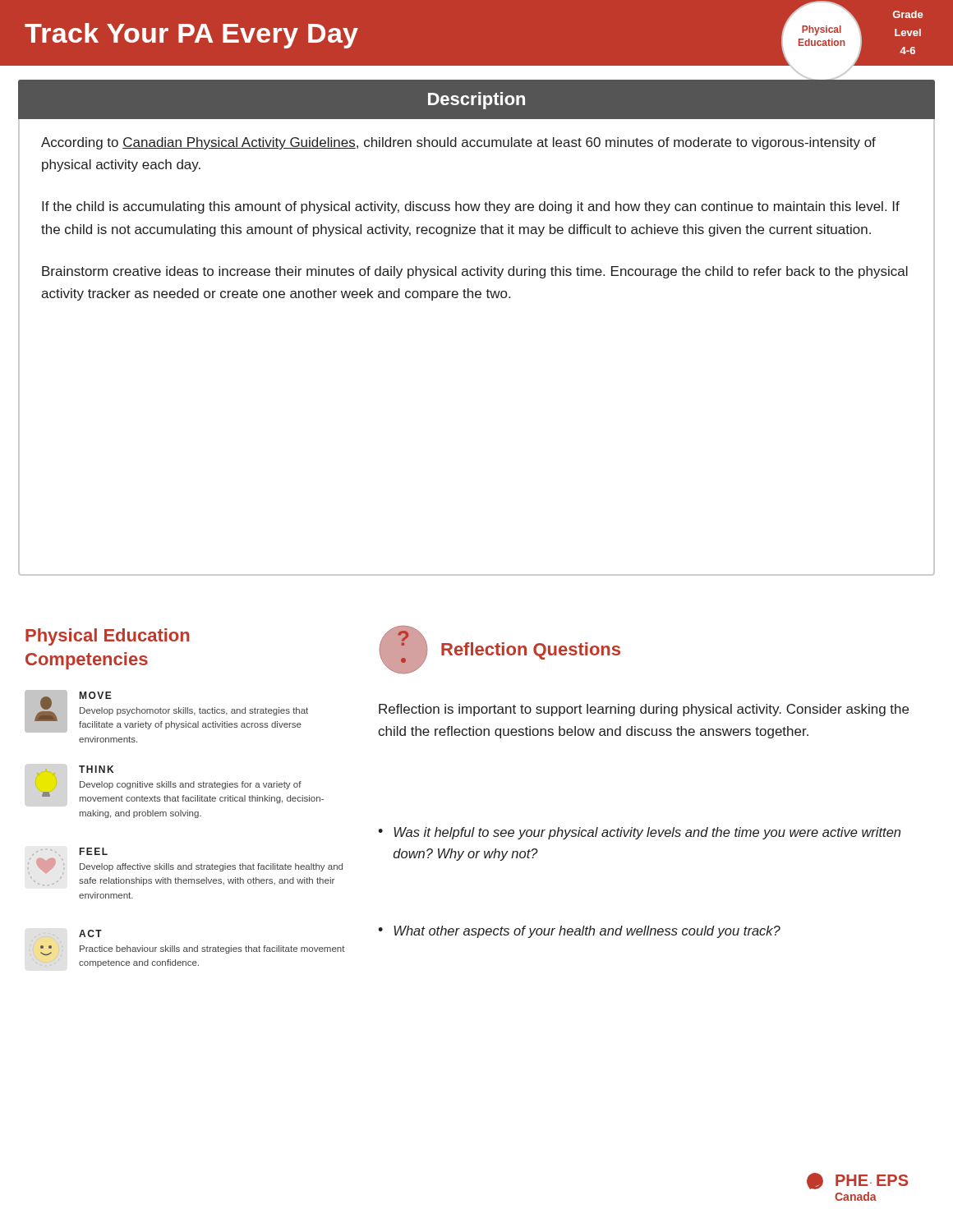This screenshot has height=1232, width=953.
Task: Click on the logo
Action: tap(863, 1189)
